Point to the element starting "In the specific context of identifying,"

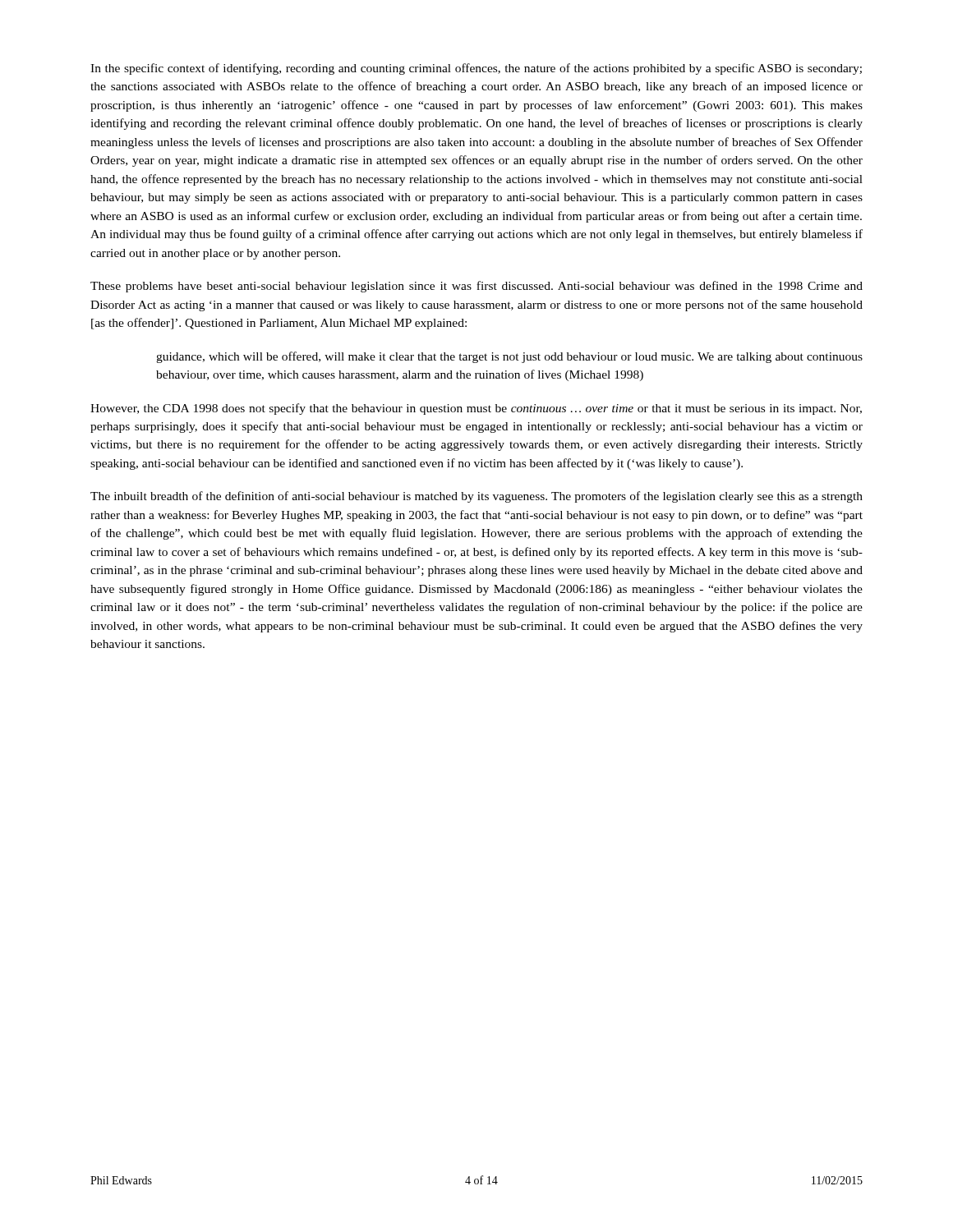pyautogui.click(x=476, y=160)
